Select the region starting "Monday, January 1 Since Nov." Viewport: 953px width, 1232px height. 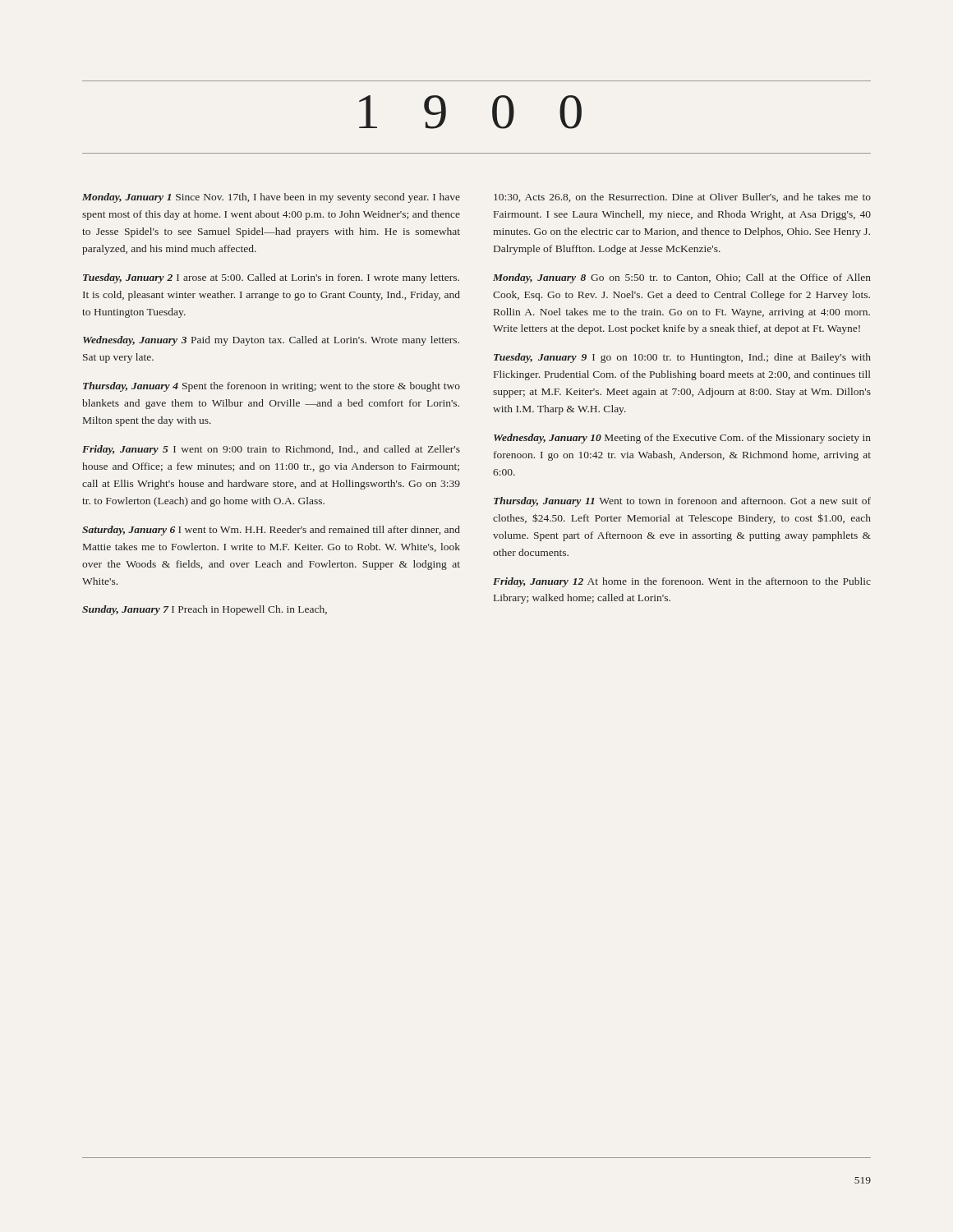[271, 223]
